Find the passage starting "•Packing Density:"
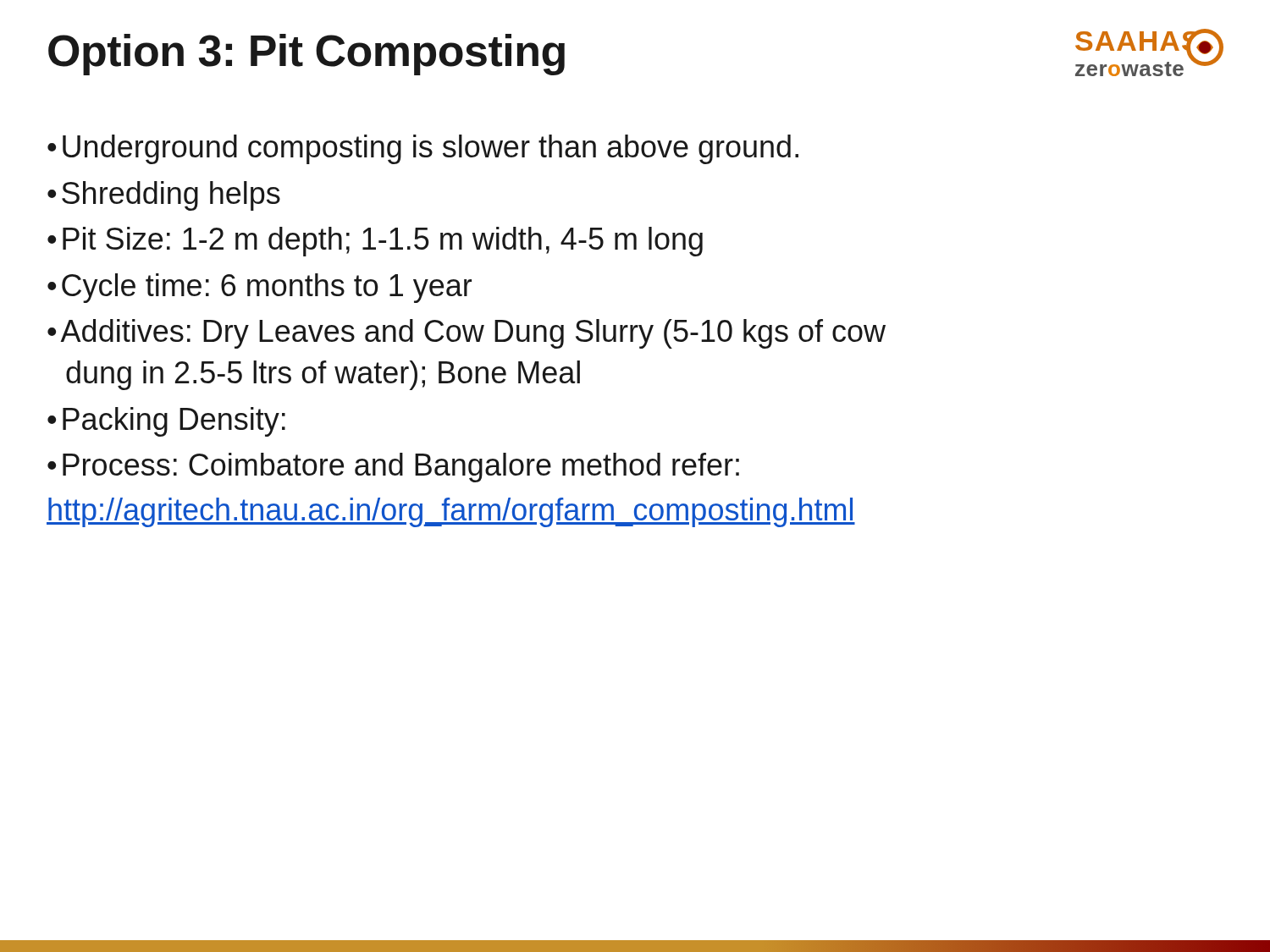The height and width of the screenshot is (952, 1270). 167,420
